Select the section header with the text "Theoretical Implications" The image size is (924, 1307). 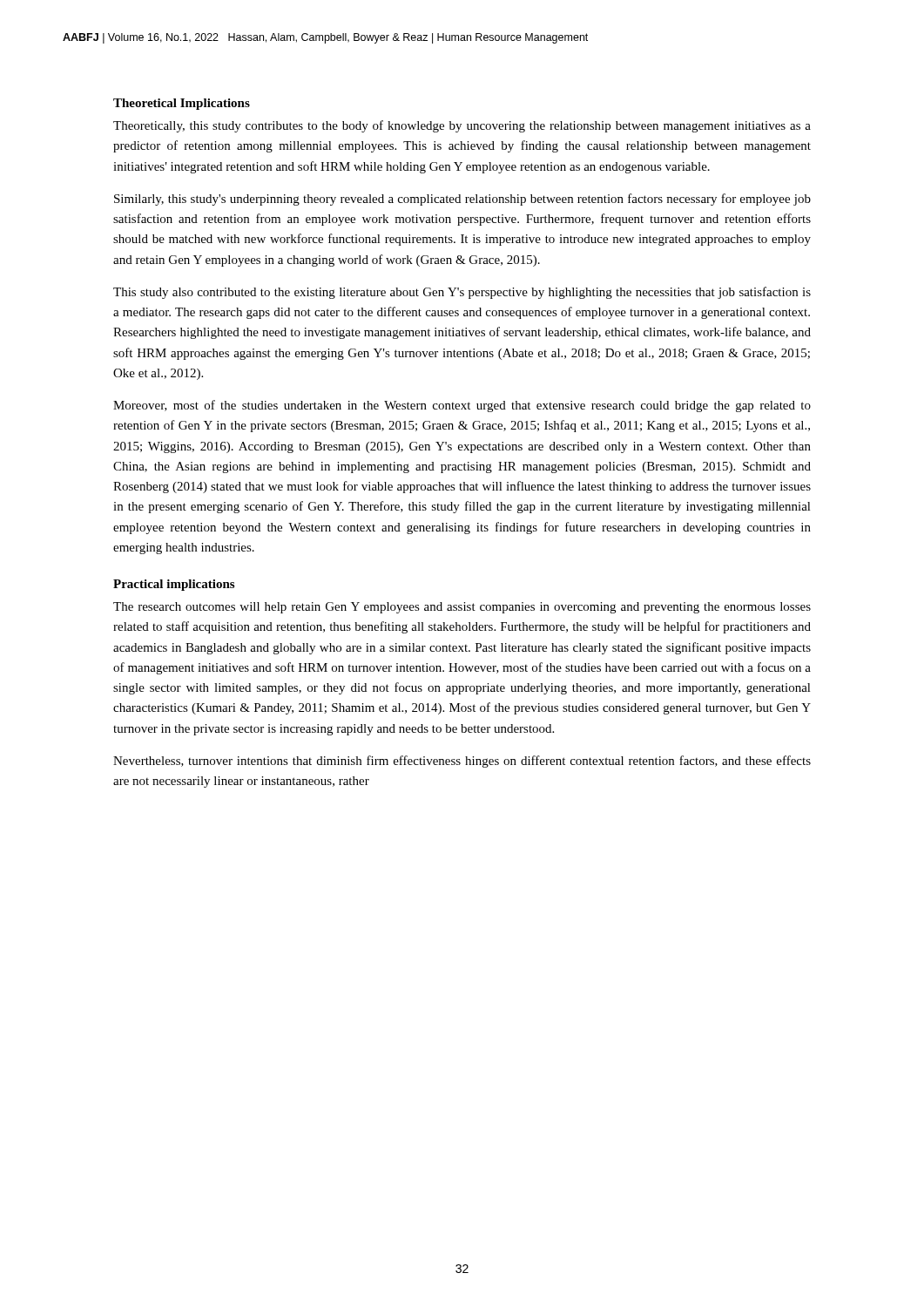coord(181,103)
